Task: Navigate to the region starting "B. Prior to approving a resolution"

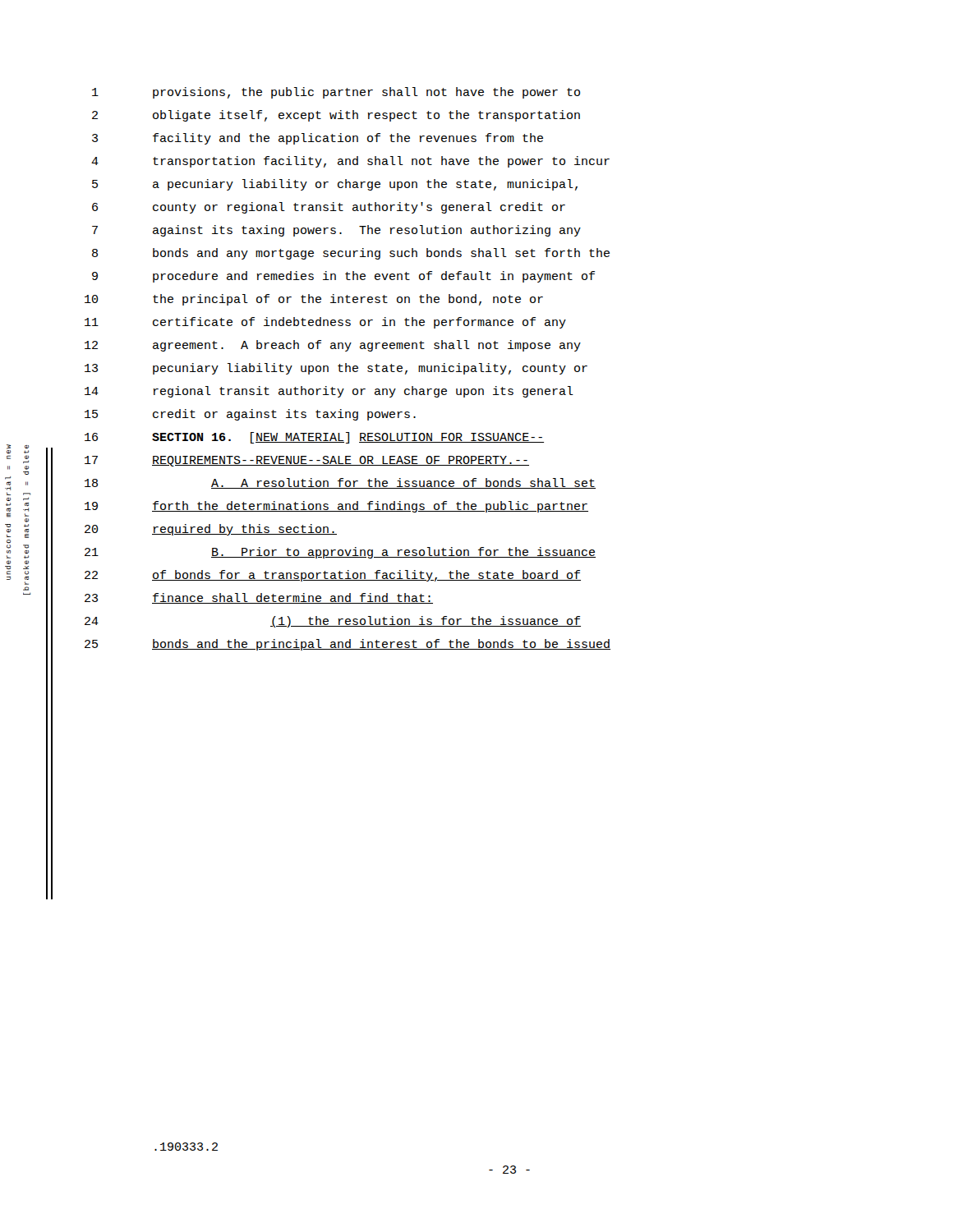Action: 509,577
